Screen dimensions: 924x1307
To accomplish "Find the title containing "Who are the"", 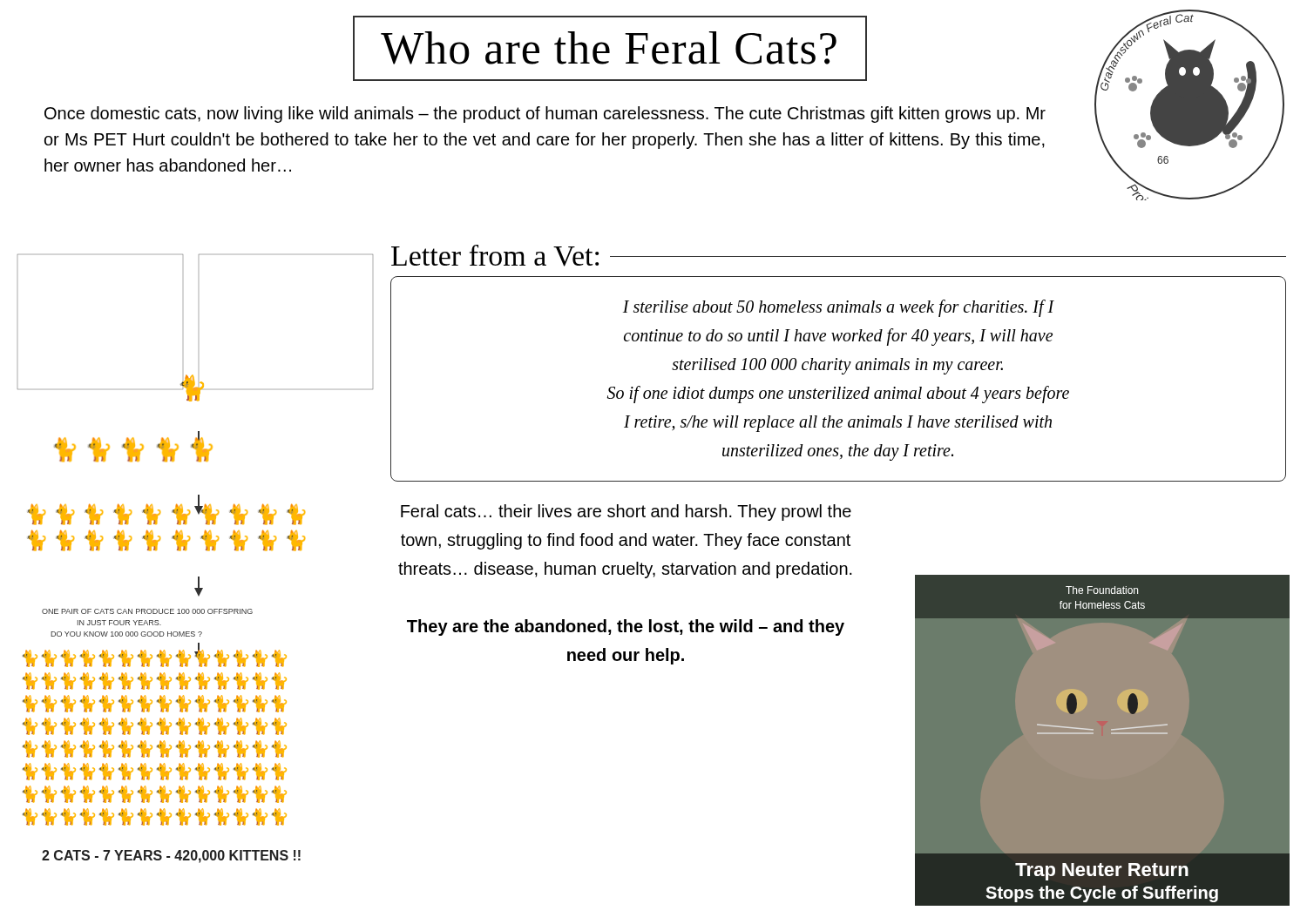I will pos(610,48).
